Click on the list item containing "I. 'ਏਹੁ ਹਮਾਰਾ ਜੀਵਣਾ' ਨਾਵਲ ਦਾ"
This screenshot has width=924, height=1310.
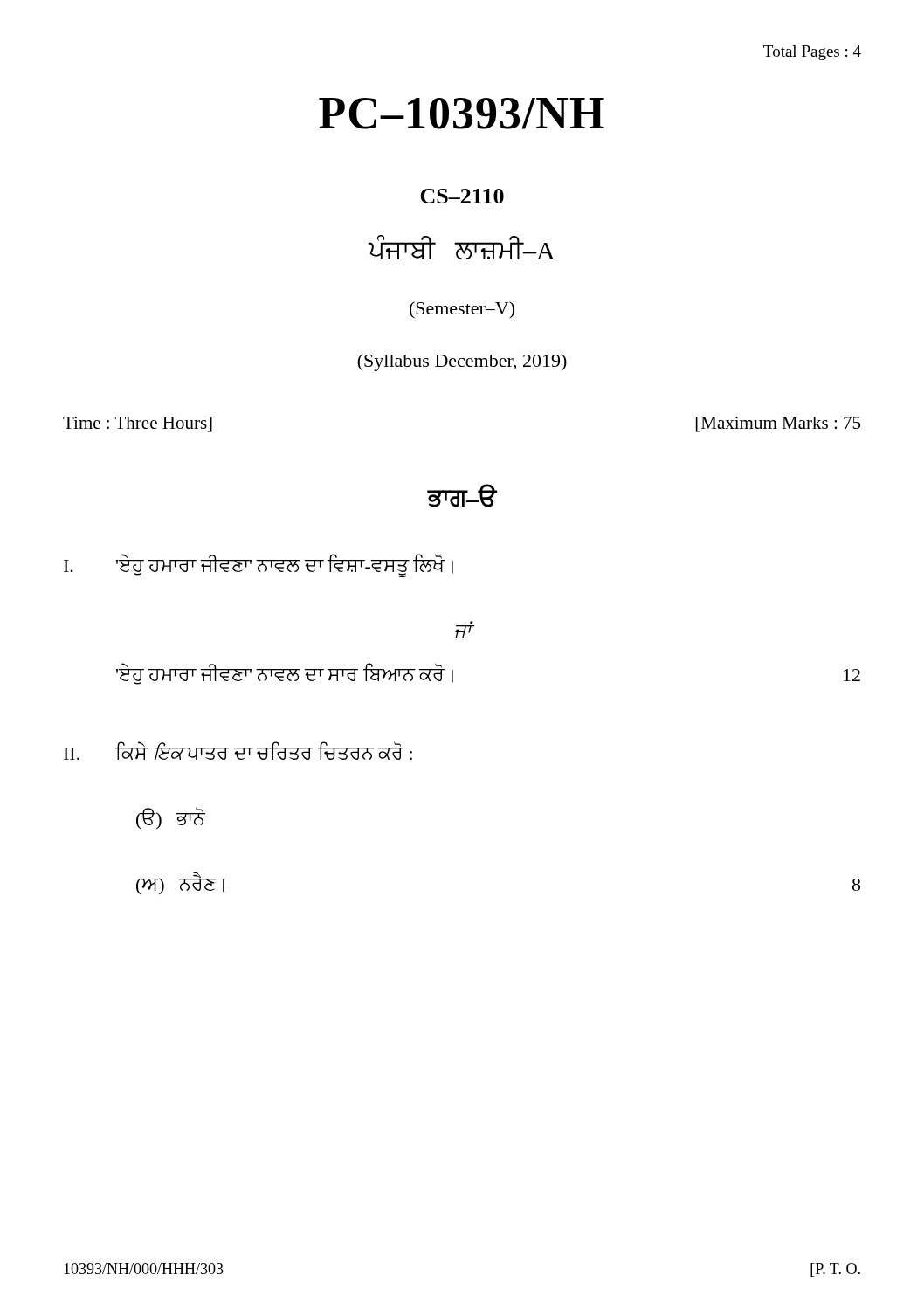pos(462,566)
